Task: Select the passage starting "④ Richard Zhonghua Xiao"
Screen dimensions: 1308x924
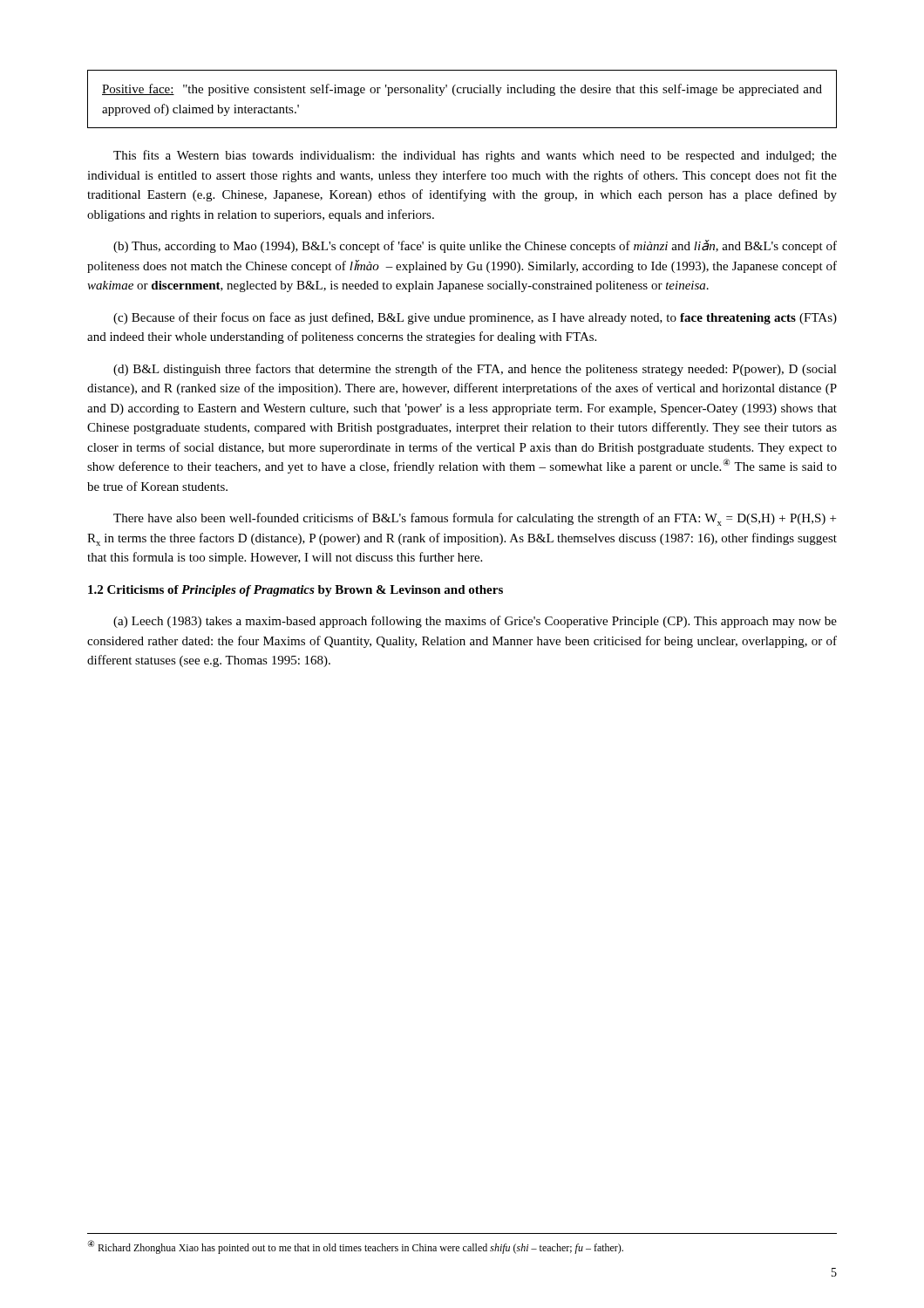Action: tap(356, 1247)
